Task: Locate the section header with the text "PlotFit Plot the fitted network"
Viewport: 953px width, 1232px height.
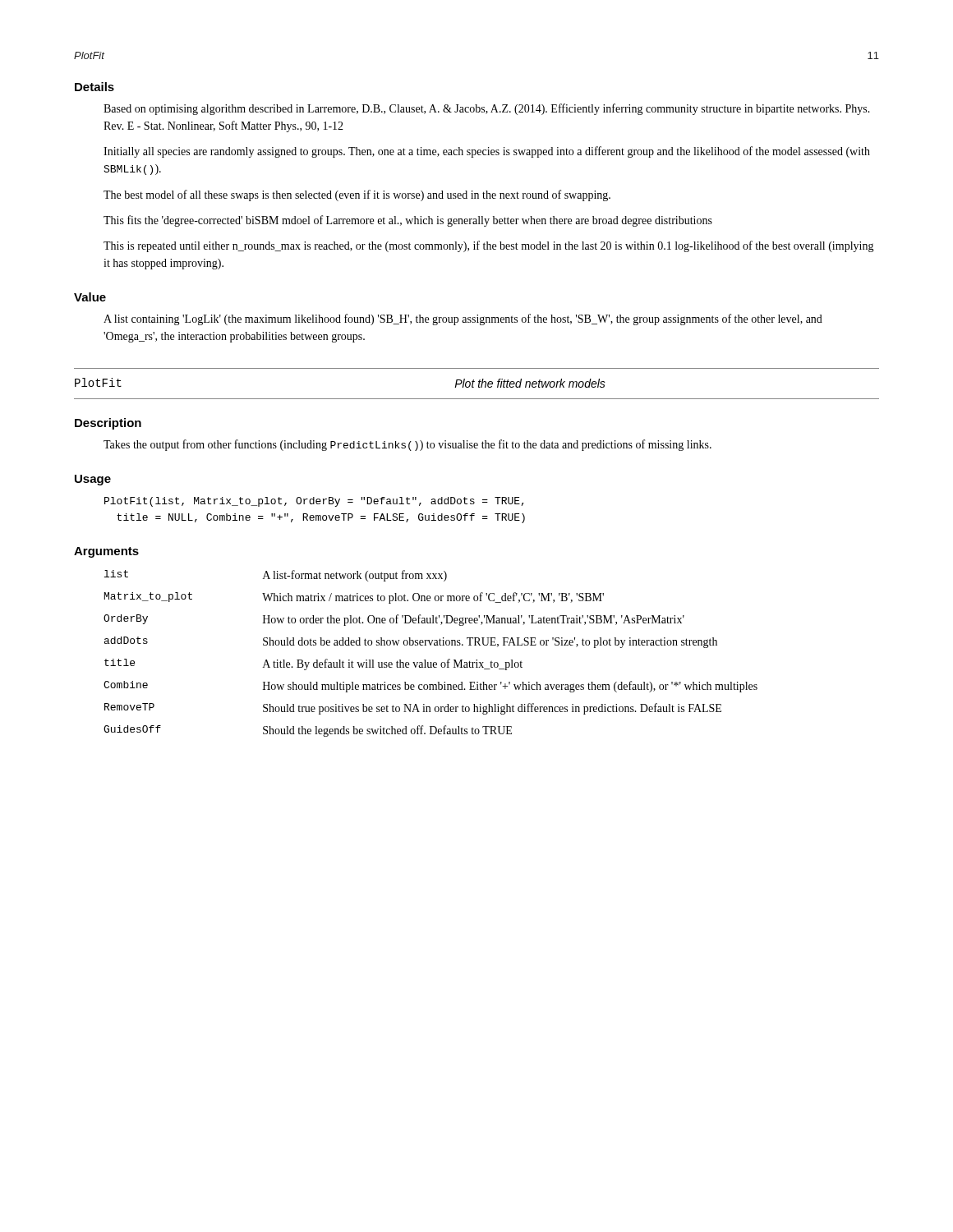Action: click(x=476, y=383)
